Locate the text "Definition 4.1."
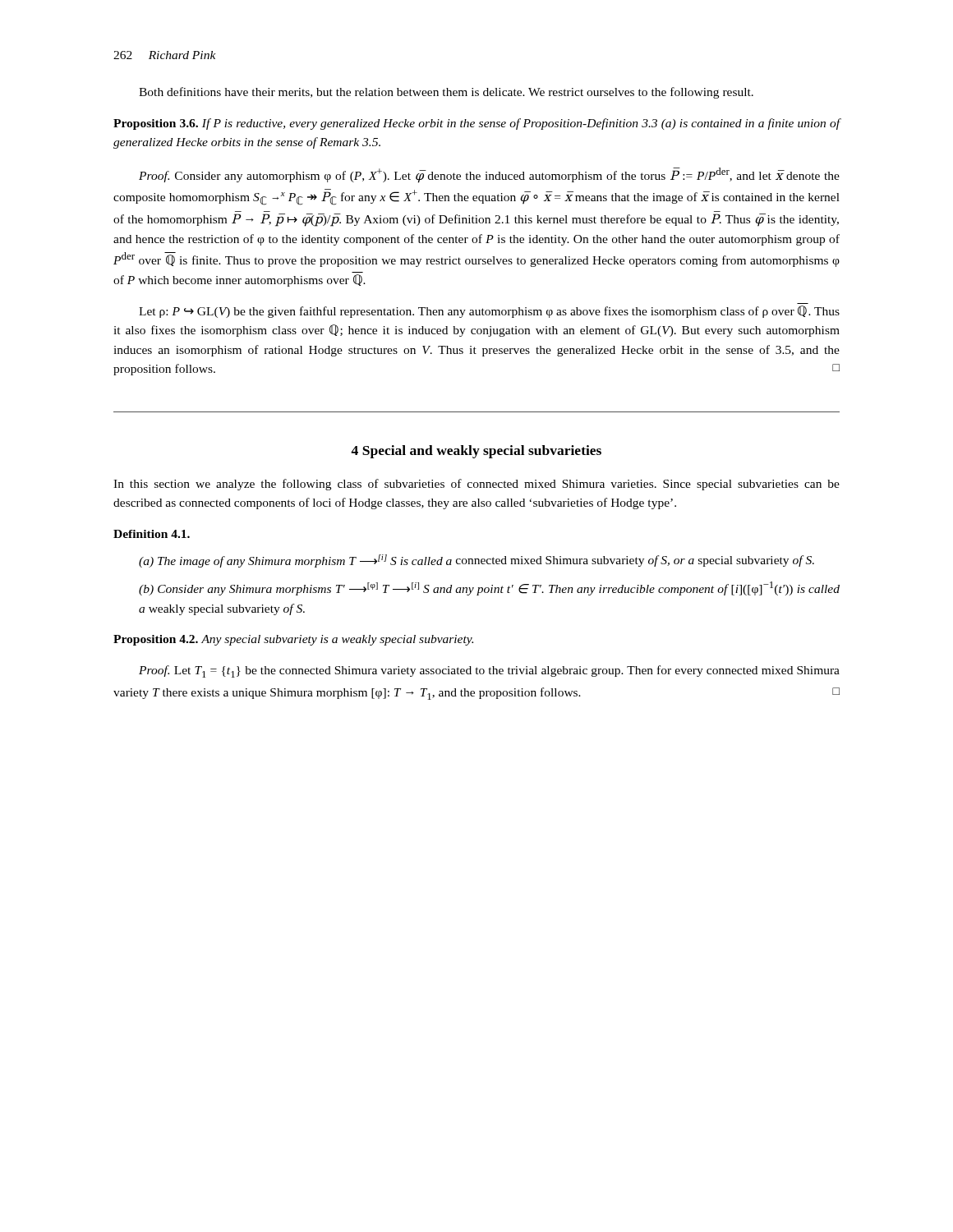The height and width of the screenshot is (1232, 953). (152, 534)
